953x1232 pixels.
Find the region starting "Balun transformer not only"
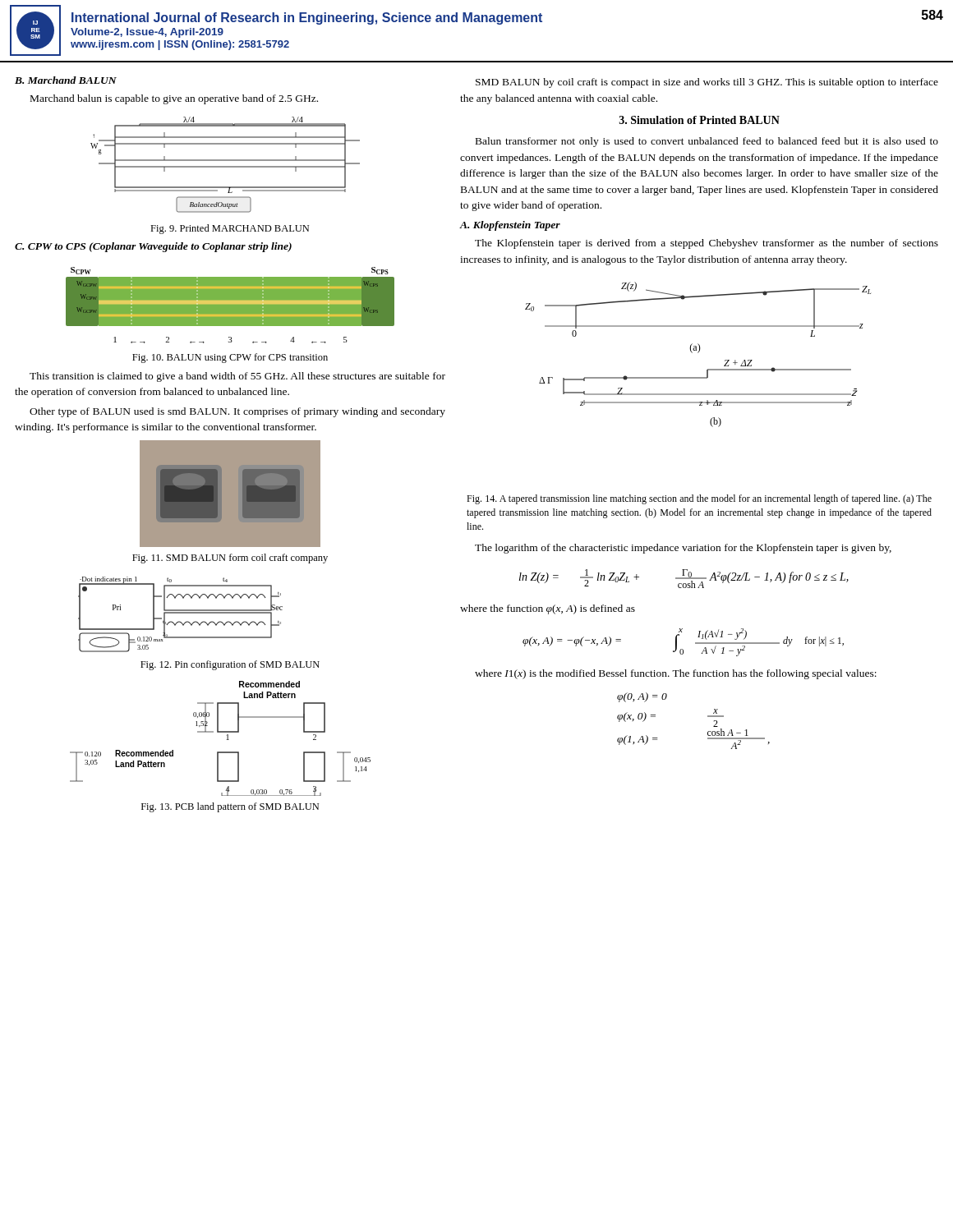coord(699,173)
